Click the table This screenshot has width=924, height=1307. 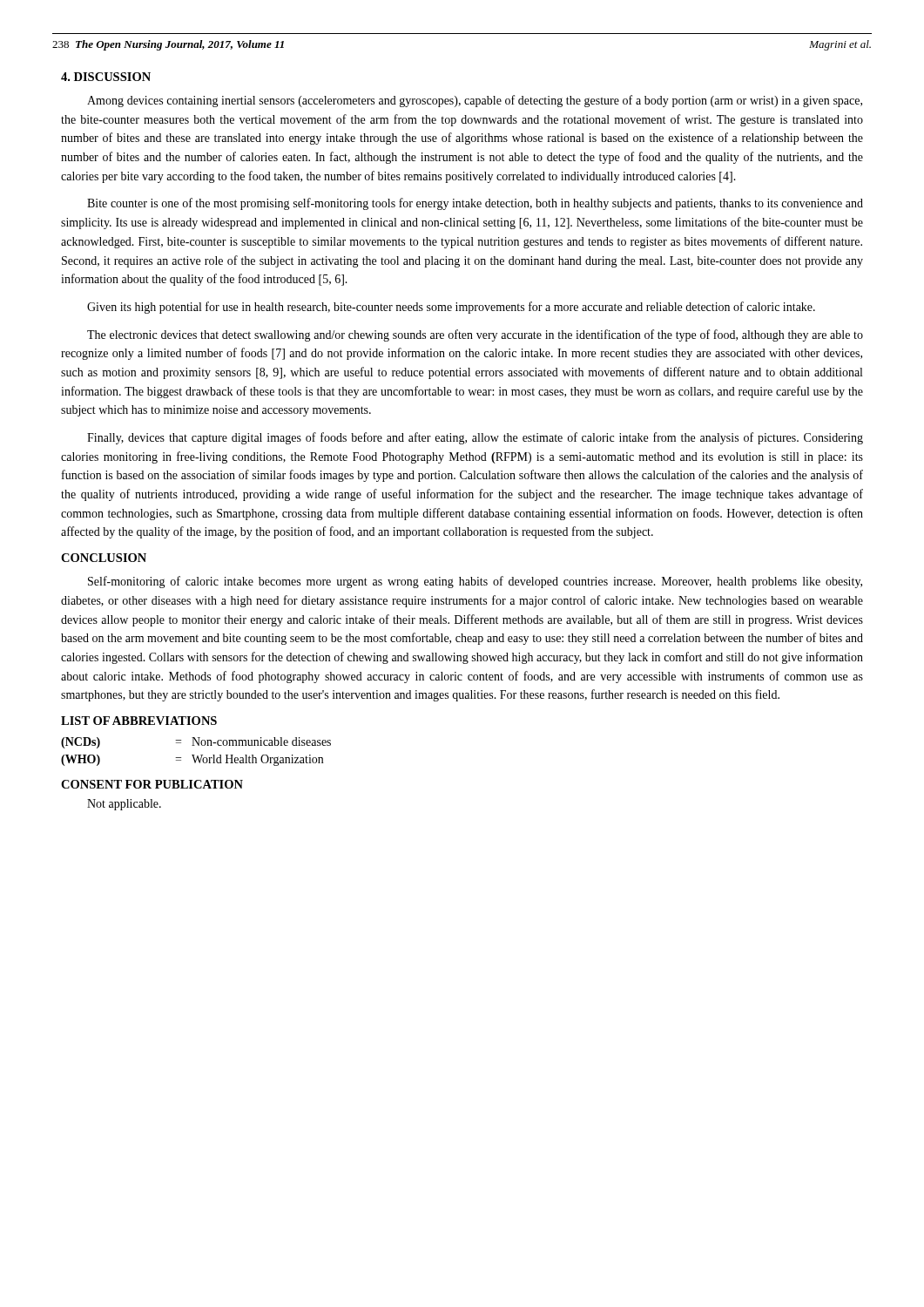[x=462, y=751]
